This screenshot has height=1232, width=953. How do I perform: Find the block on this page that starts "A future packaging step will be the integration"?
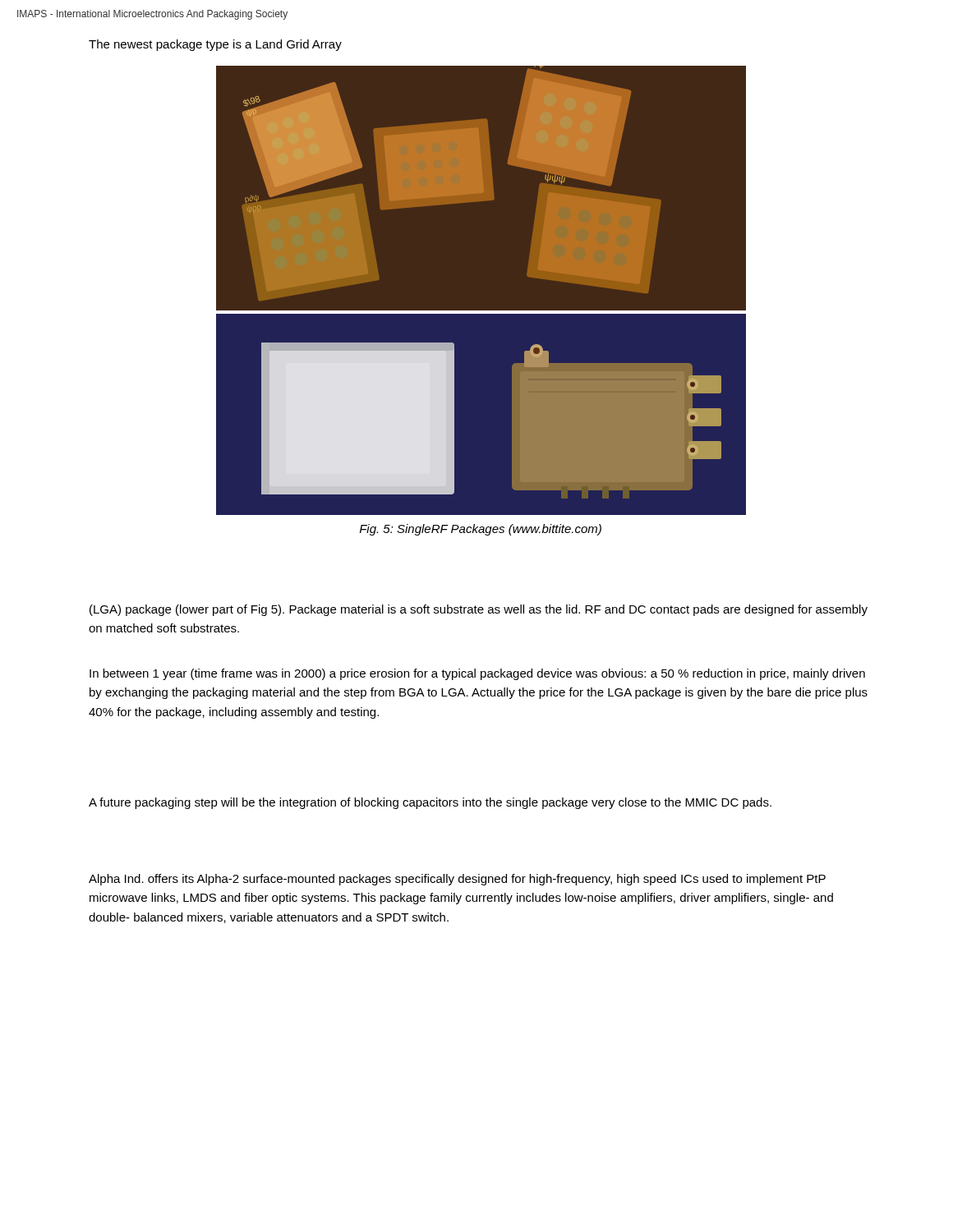coord(431,802)
